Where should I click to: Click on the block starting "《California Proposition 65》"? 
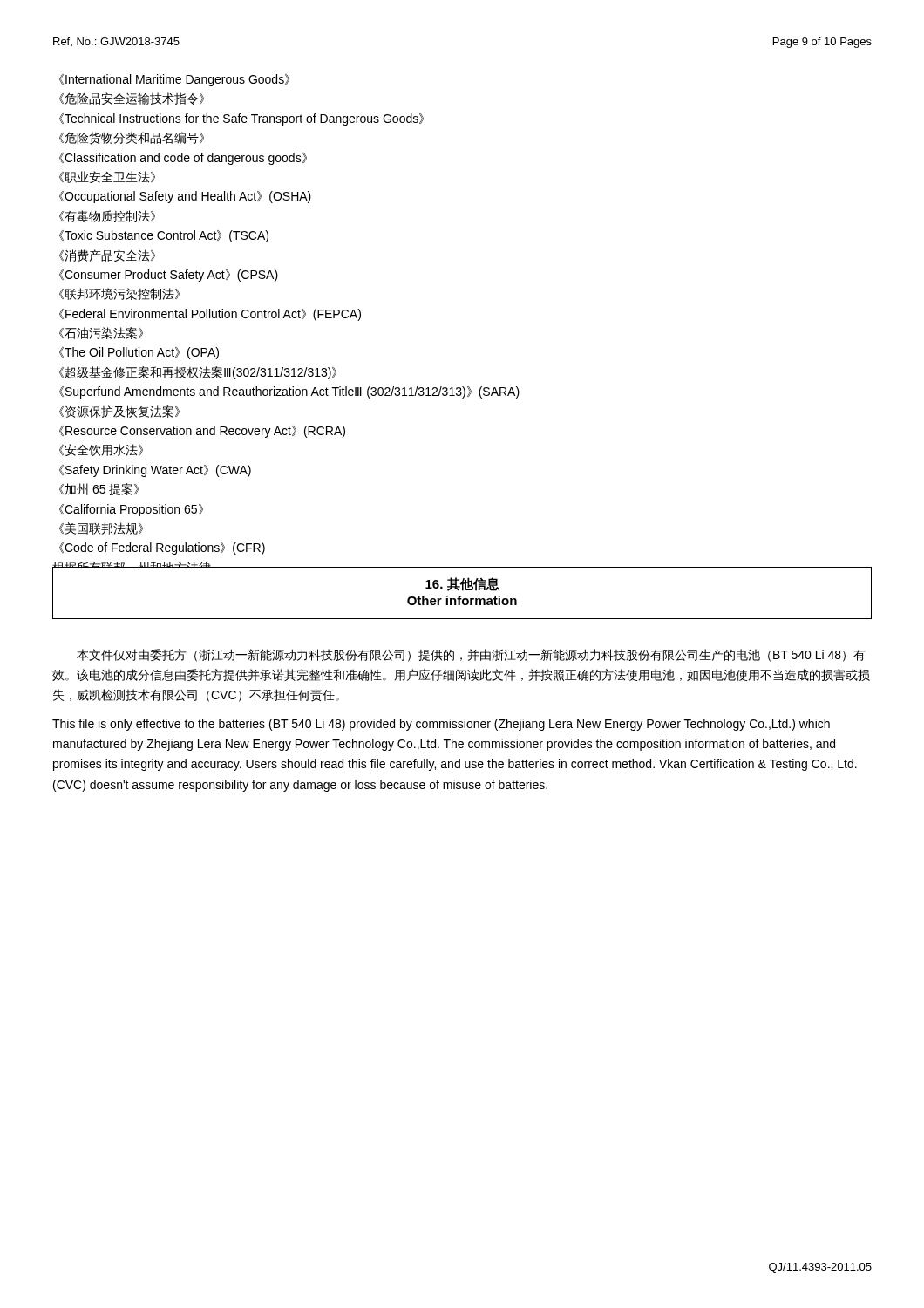131,510
